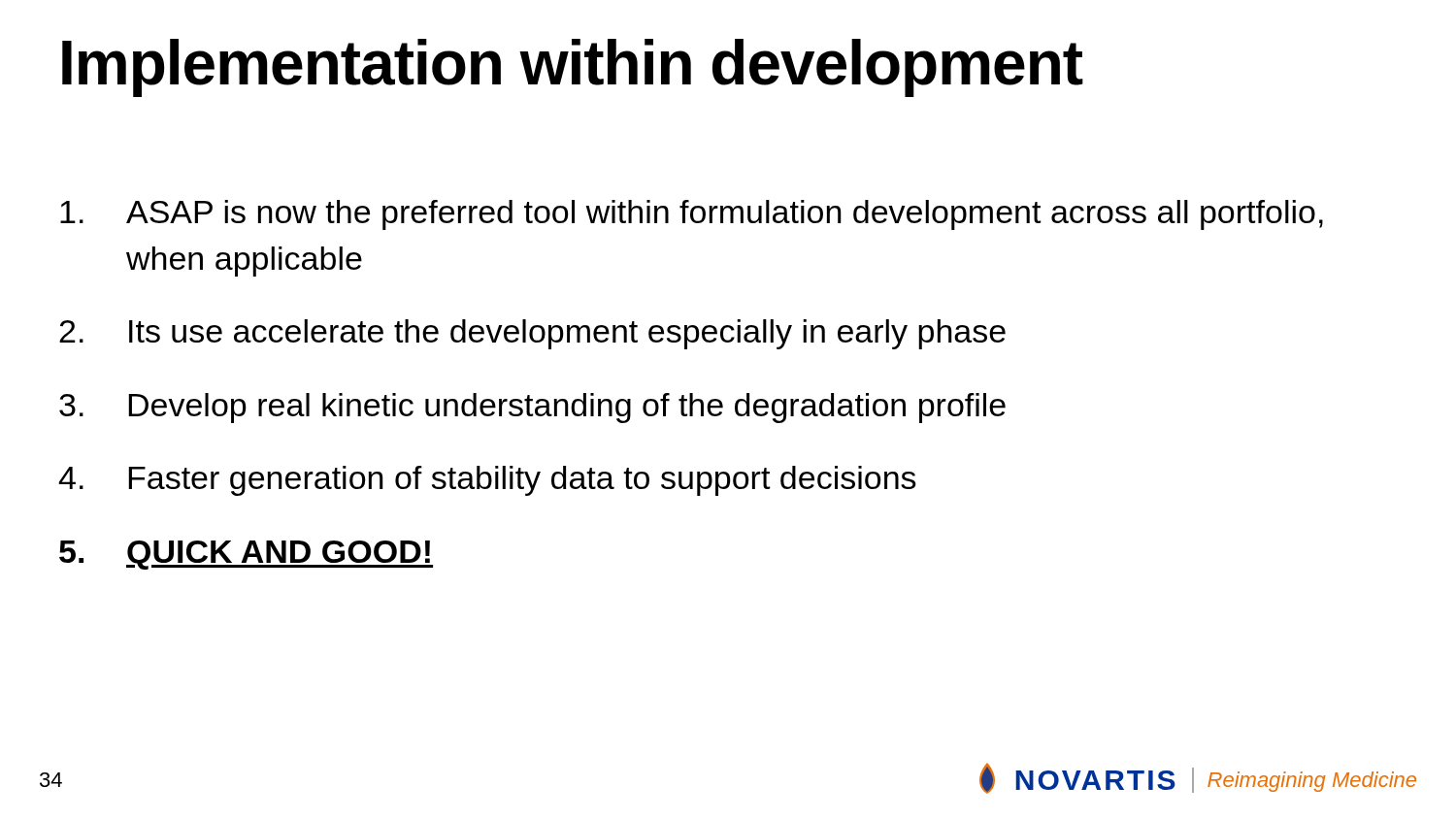Where is the passage that starts "4. Faster generation of stability data to"?
Screen dimensions: 819x1456
[488, 479]
